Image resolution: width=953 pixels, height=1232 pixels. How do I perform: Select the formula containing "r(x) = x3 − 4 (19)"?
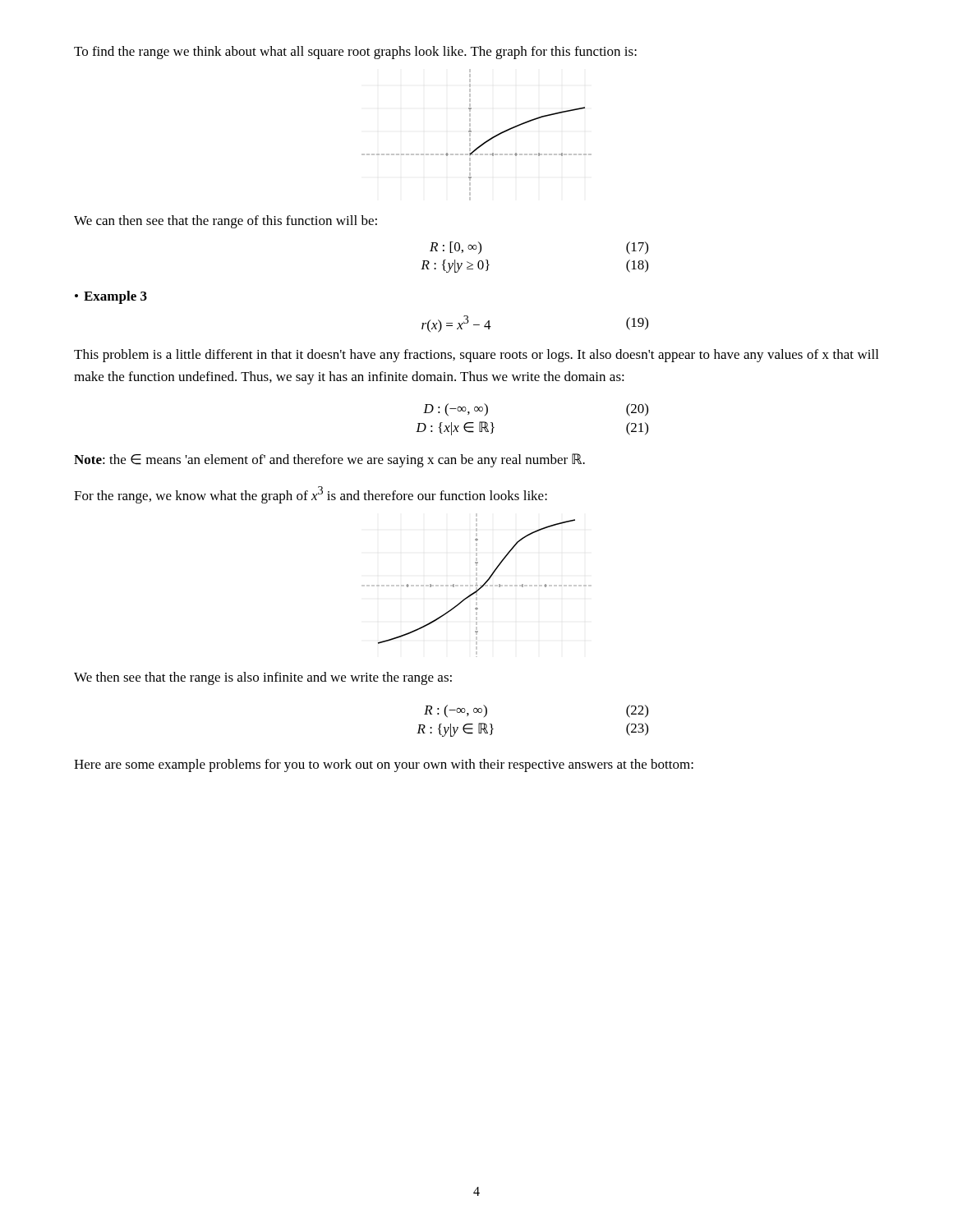point(476,323)
